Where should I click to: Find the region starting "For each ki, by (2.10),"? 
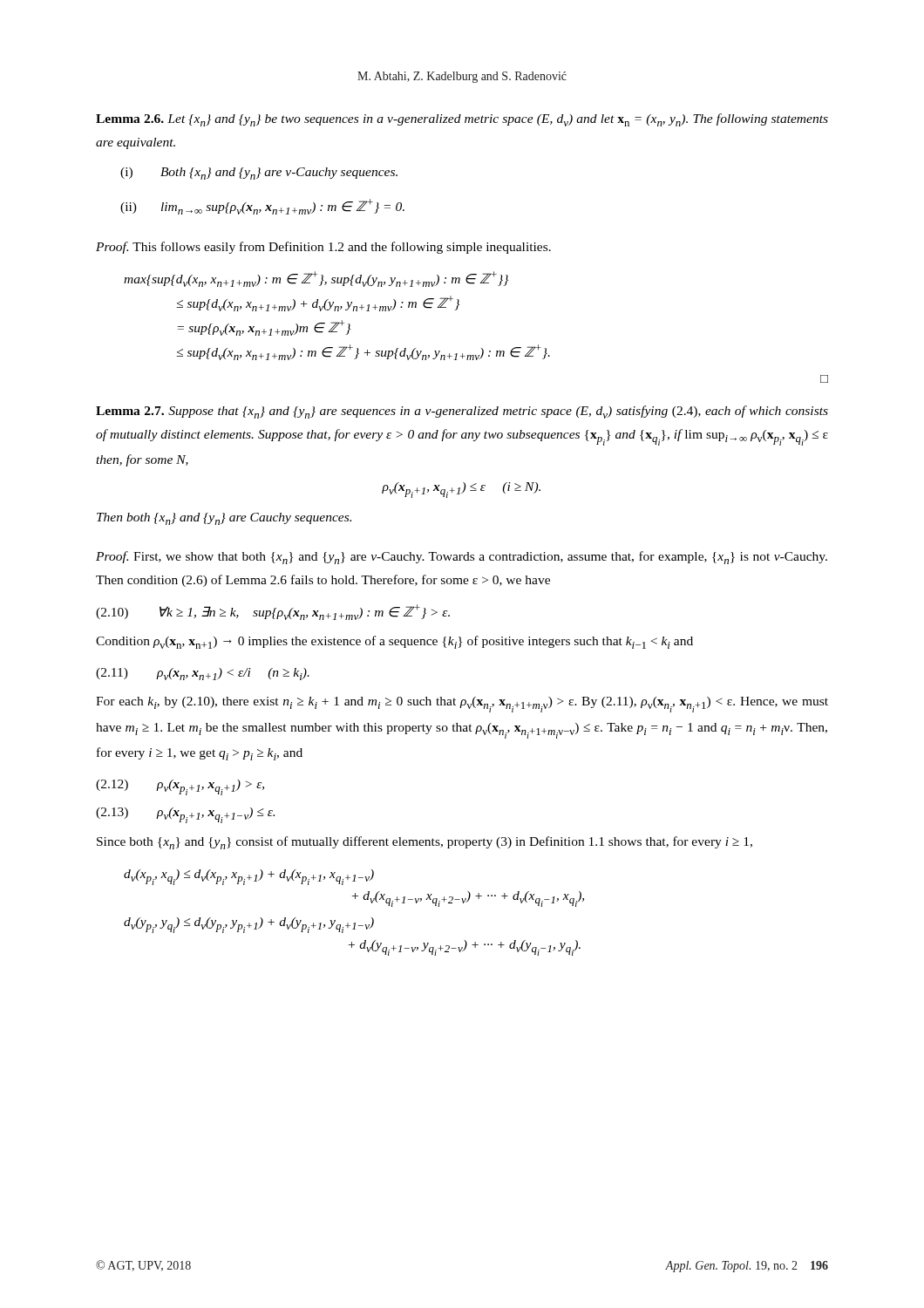pos(462,728)
